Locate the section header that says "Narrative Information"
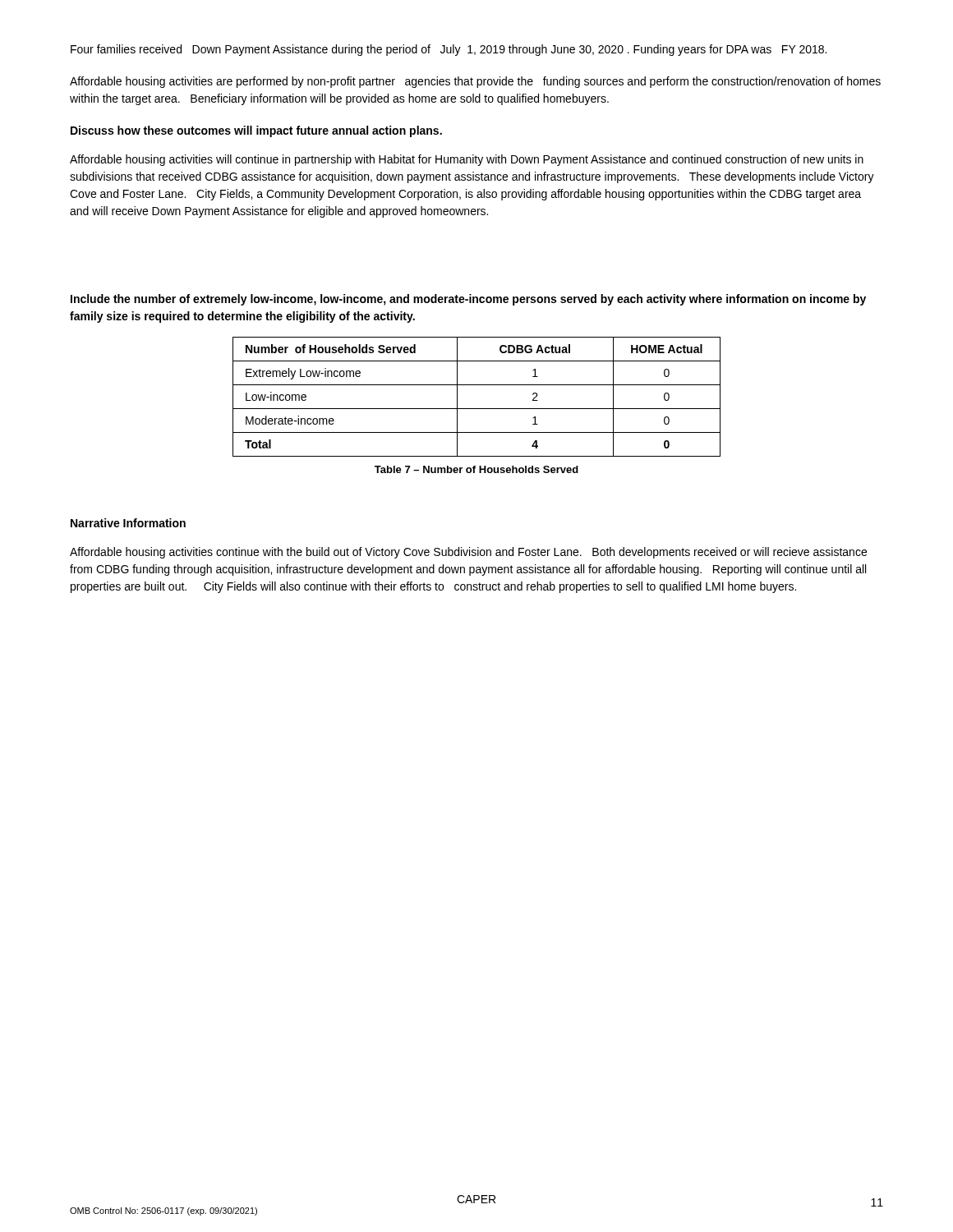This screenshot has height=1232, width=953. point(128,523)
